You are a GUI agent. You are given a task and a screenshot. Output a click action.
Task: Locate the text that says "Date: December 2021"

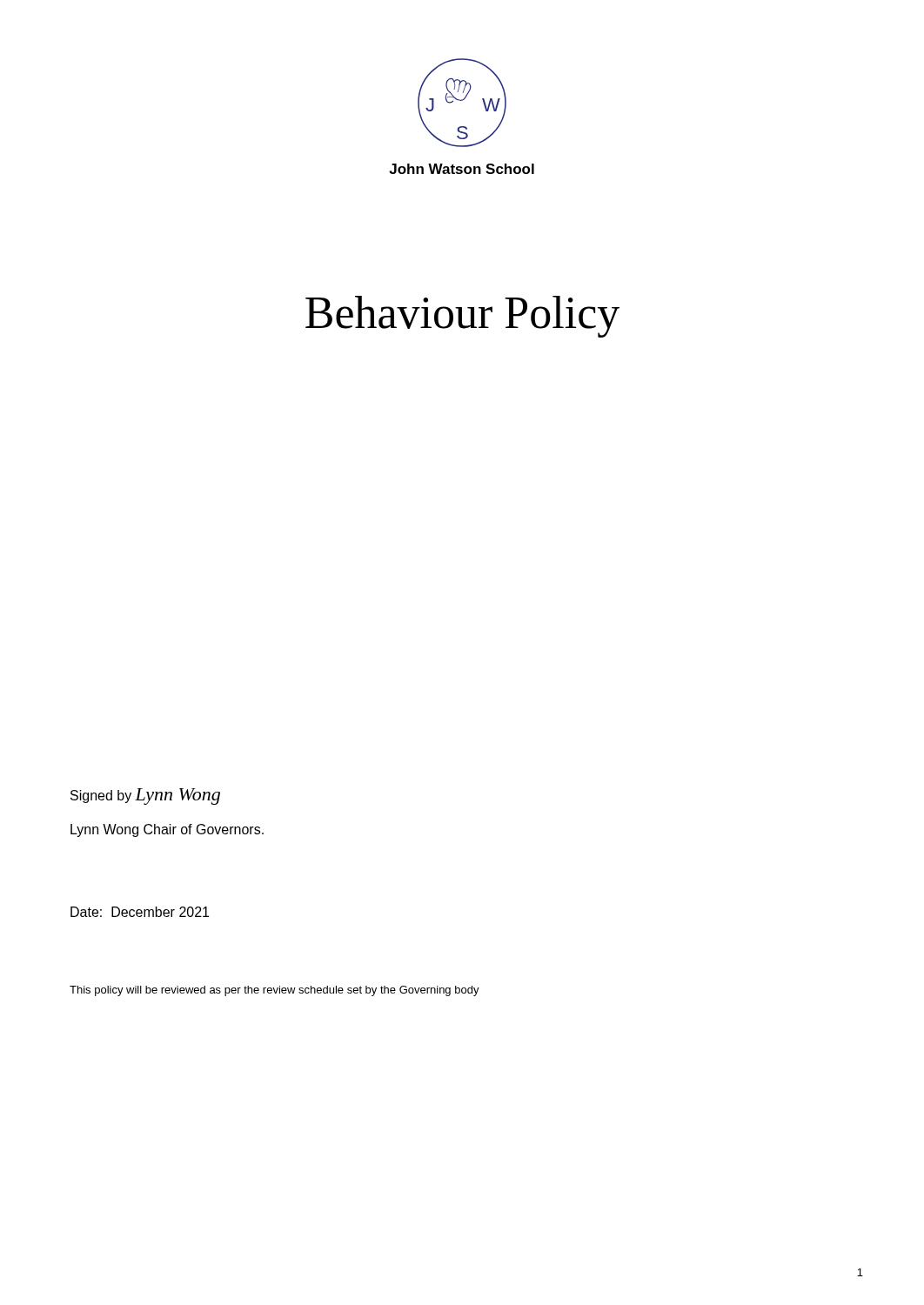click(140, 912)
